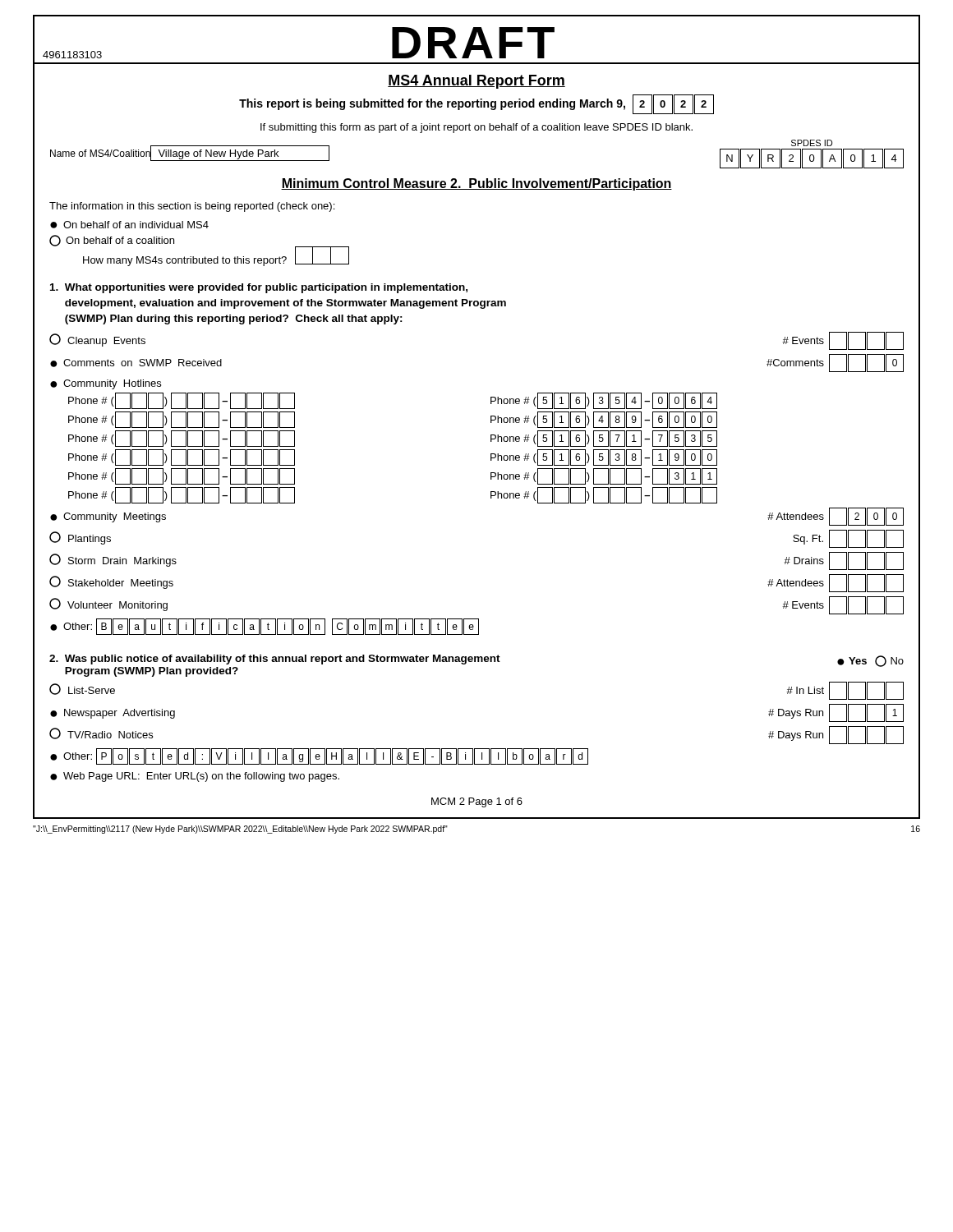Image resolution: width=953 pixels, height=1232 pixels.
Task: Find the text starting "Storm Drain Markings # Drains"
Action: tap(115, 561)
